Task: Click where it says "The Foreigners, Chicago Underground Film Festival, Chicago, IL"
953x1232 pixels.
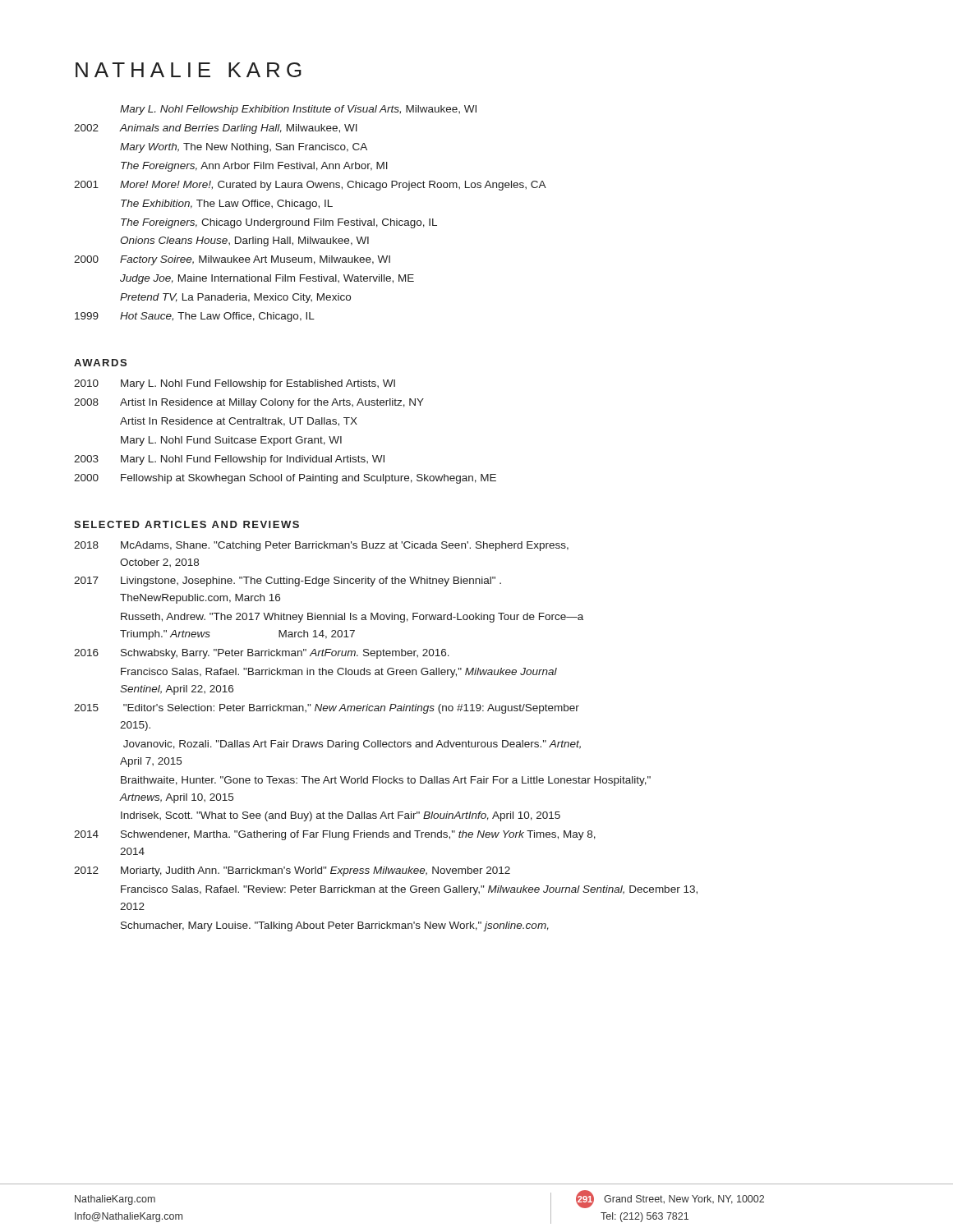Action: pyautogui.click(x=279, y=223)
